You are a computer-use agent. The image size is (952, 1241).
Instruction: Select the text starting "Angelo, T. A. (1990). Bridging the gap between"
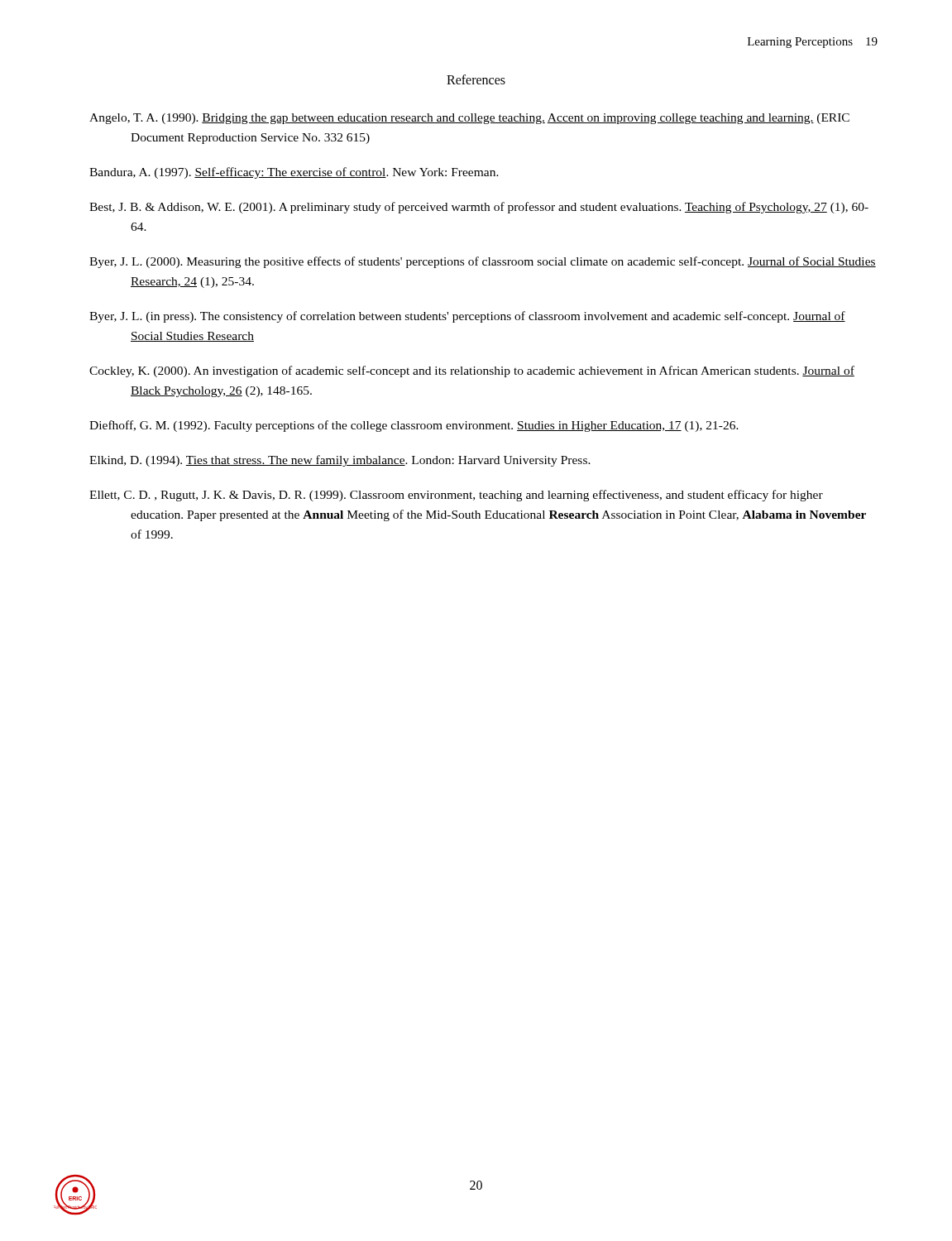point(470,127)
